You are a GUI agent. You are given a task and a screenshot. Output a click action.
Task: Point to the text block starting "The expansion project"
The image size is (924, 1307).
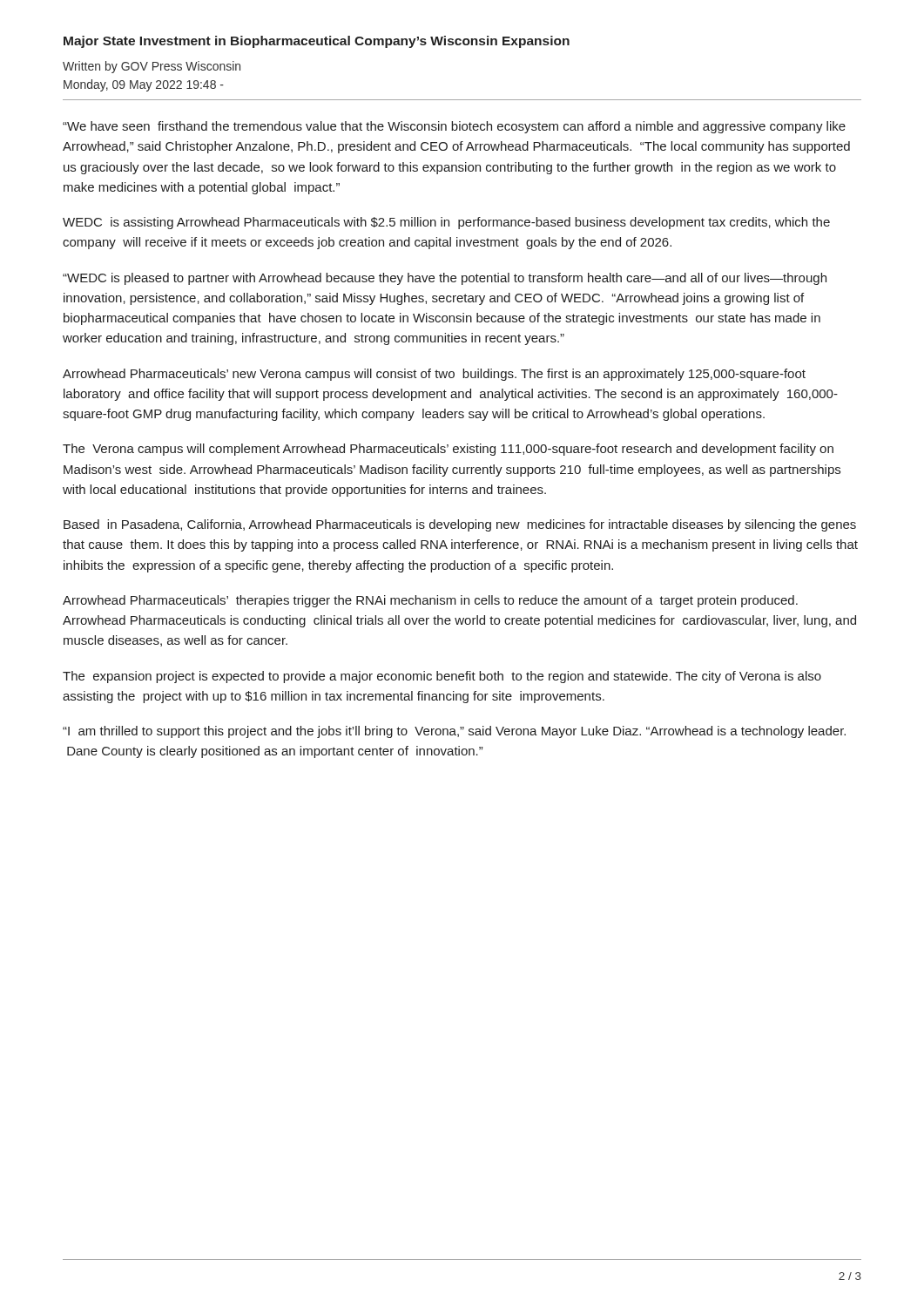coord(462,686)
